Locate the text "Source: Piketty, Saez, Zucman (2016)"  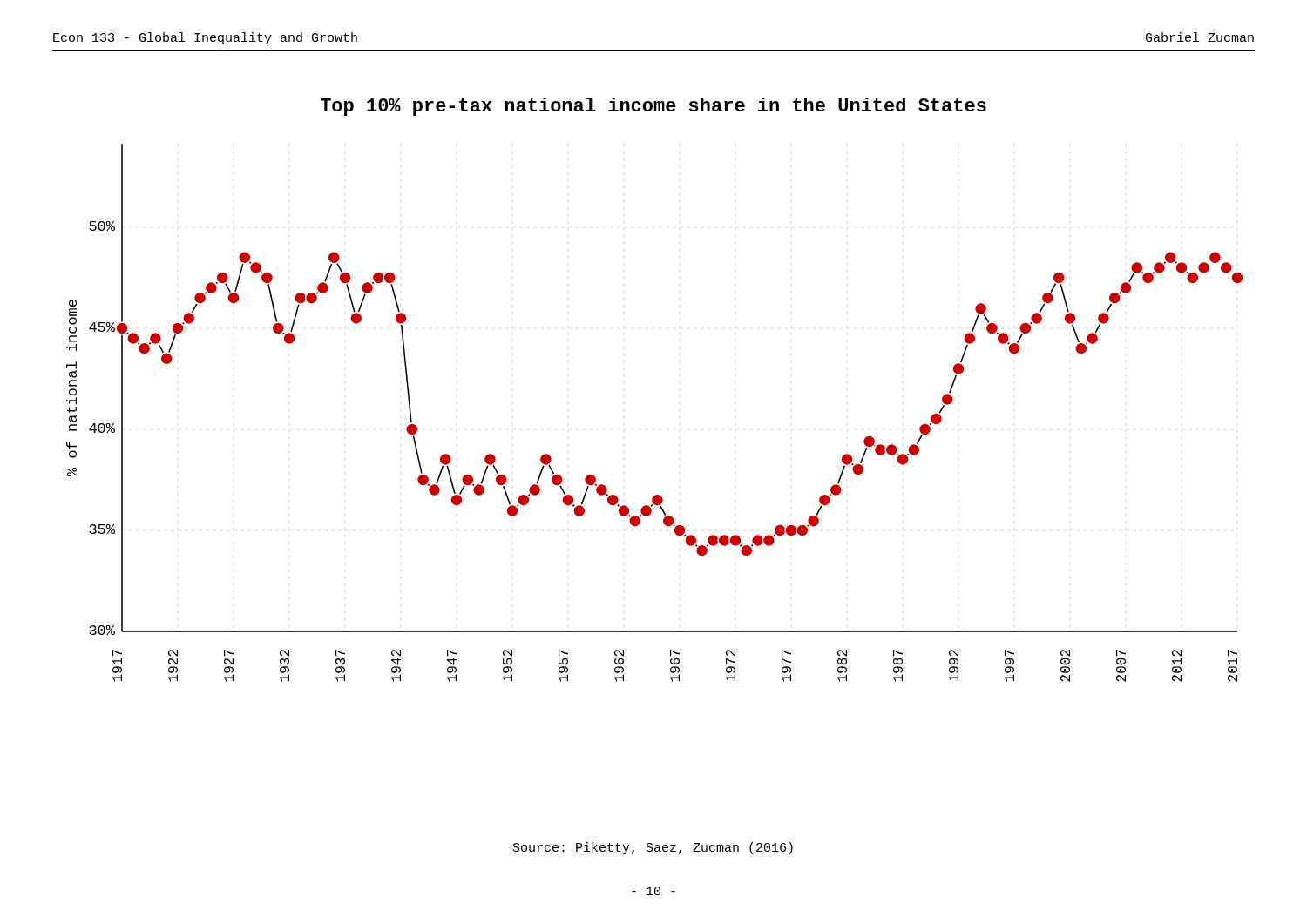click(654, 849)
